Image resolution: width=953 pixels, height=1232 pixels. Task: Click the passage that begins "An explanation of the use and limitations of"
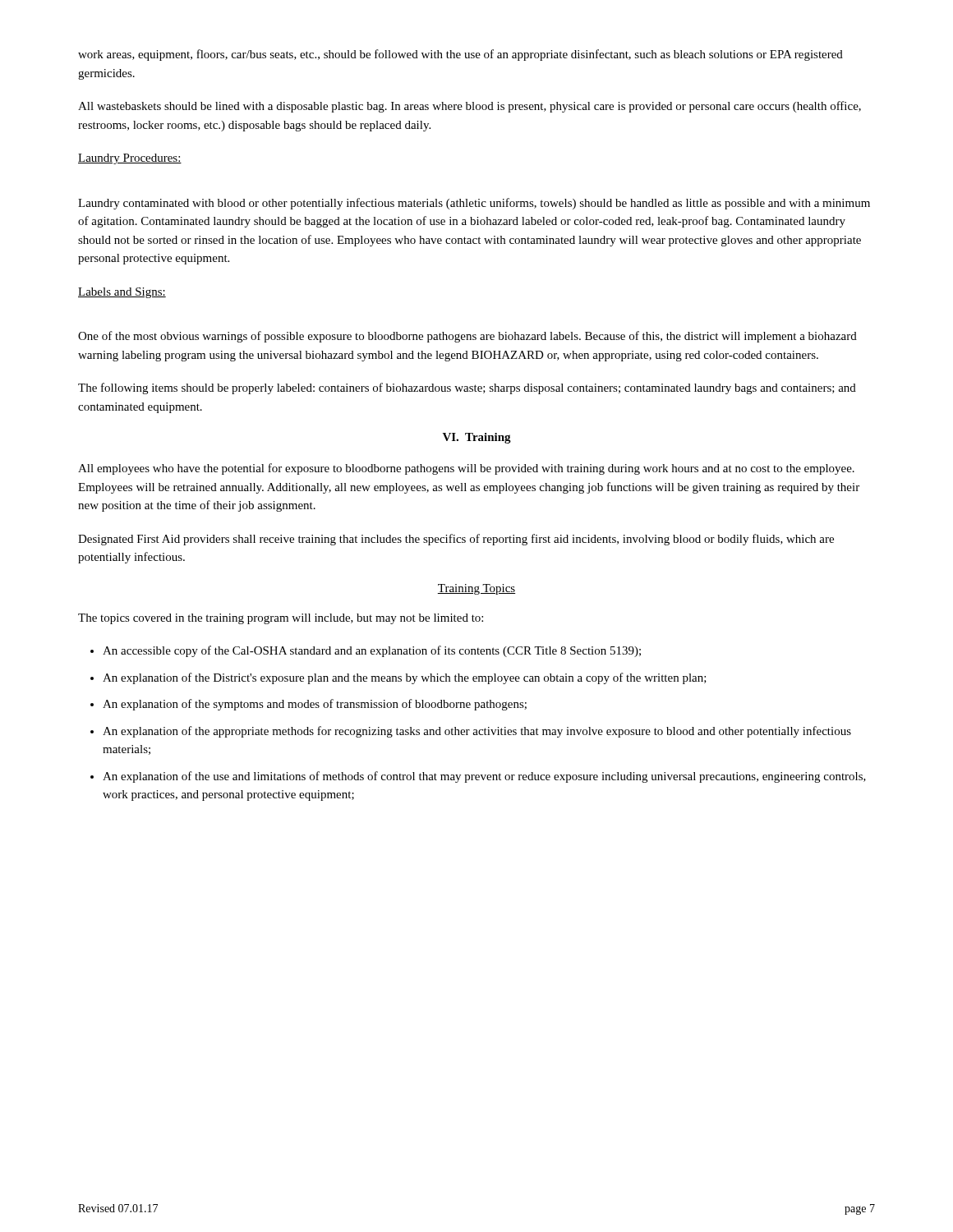click(x=489, y=785)
